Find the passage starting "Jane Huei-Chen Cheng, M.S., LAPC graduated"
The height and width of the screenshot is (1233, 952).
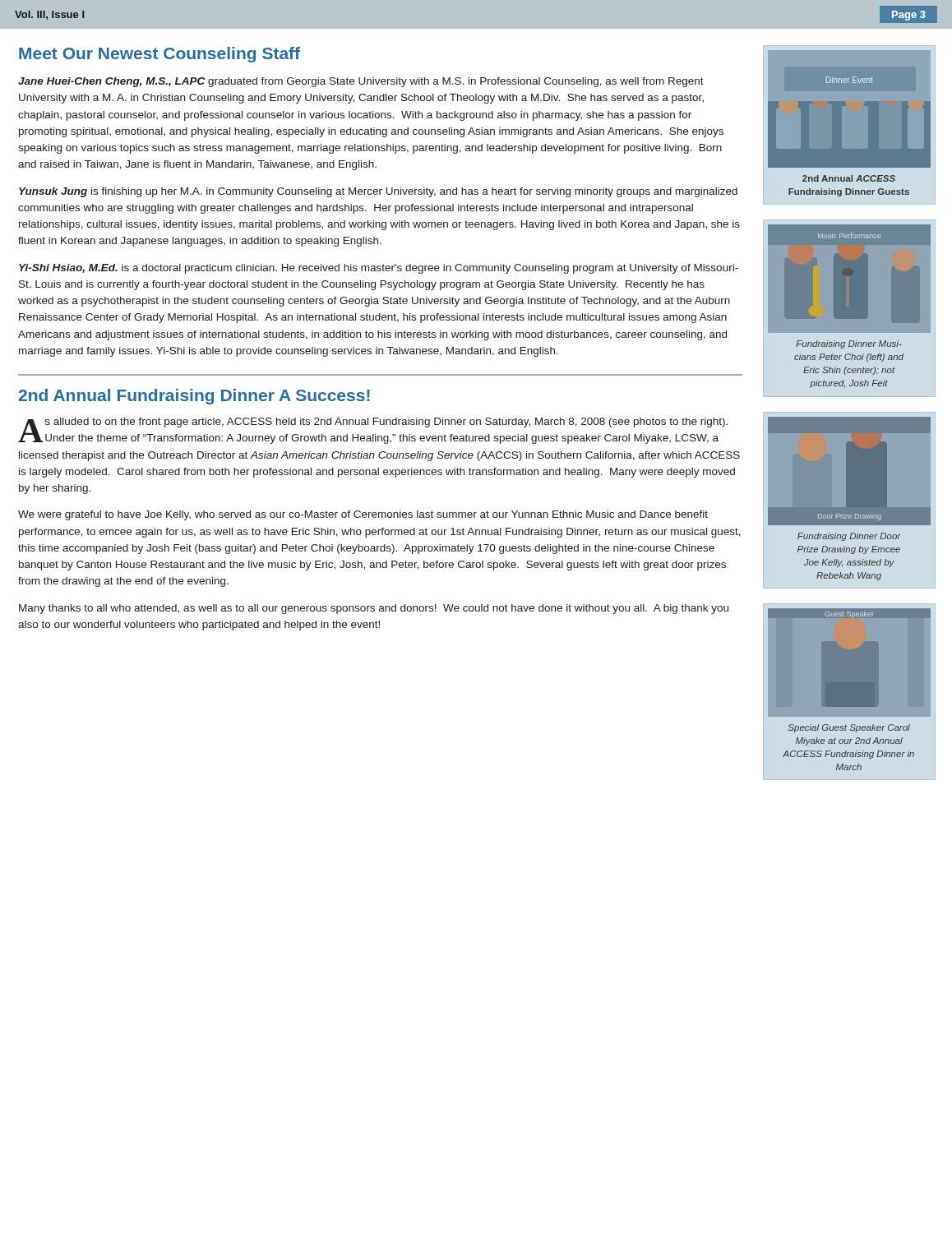click(x=371, y=123)
